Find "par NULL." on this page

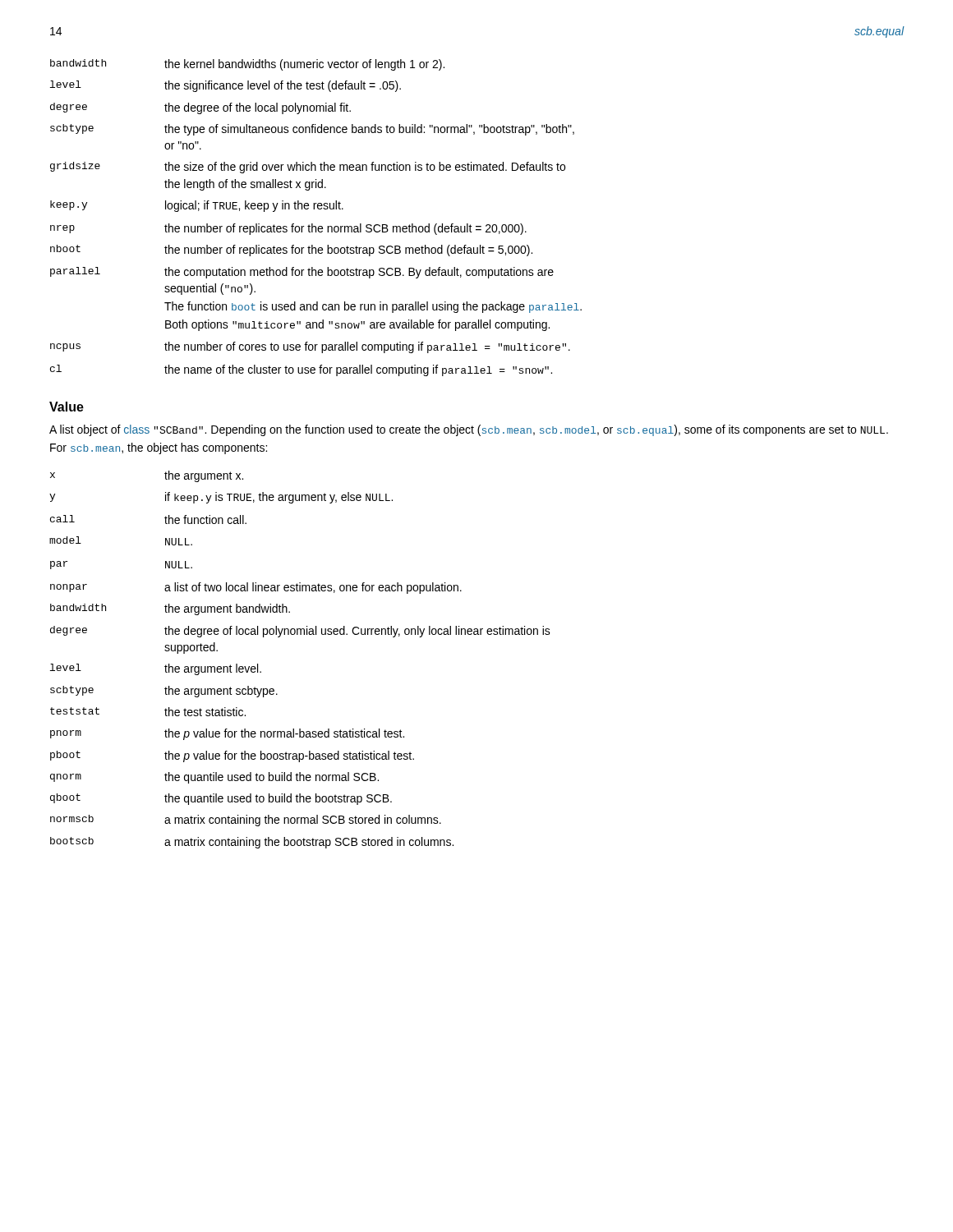[60, 565]
